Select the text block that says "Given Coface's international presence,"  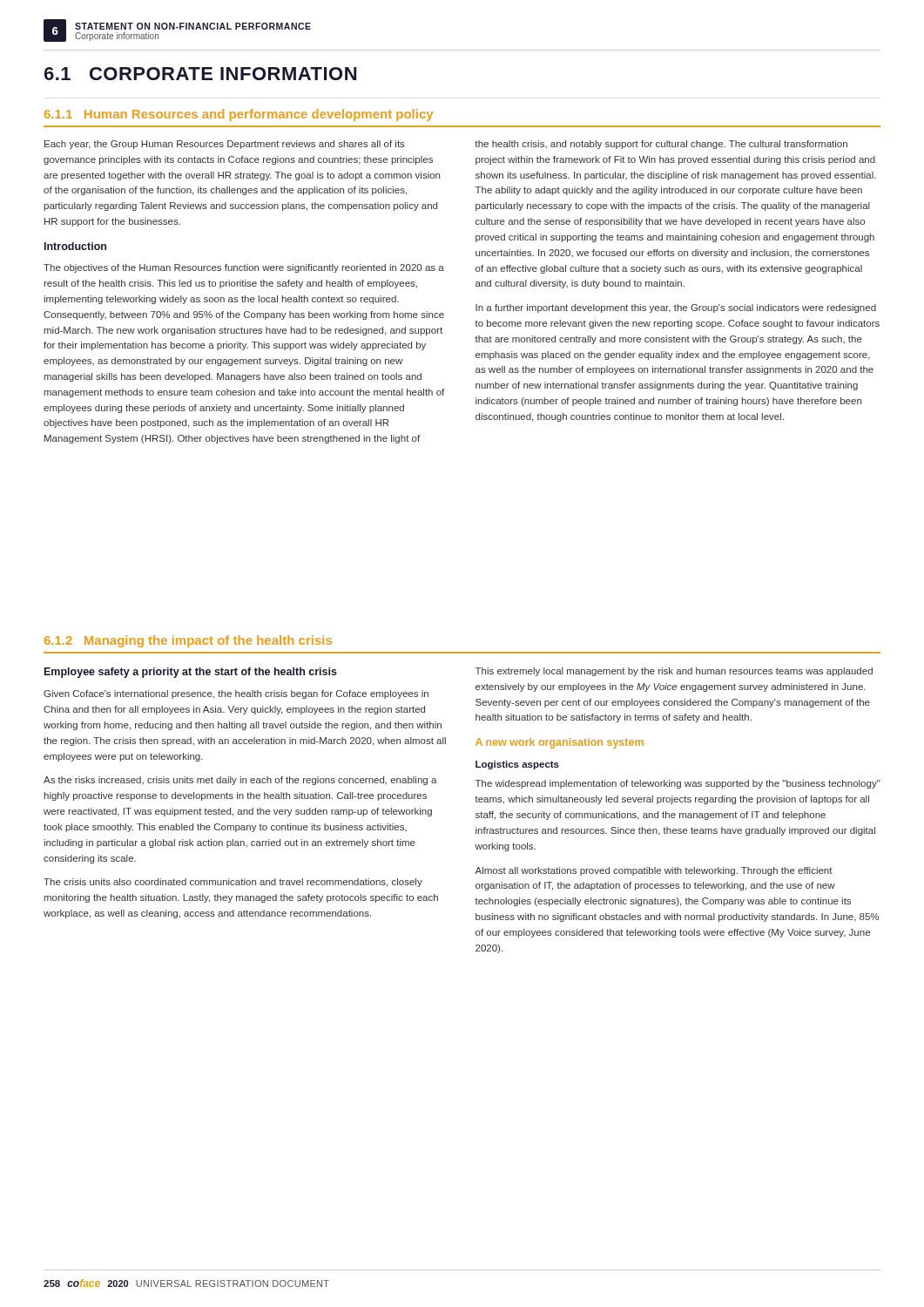click(246, 804)
